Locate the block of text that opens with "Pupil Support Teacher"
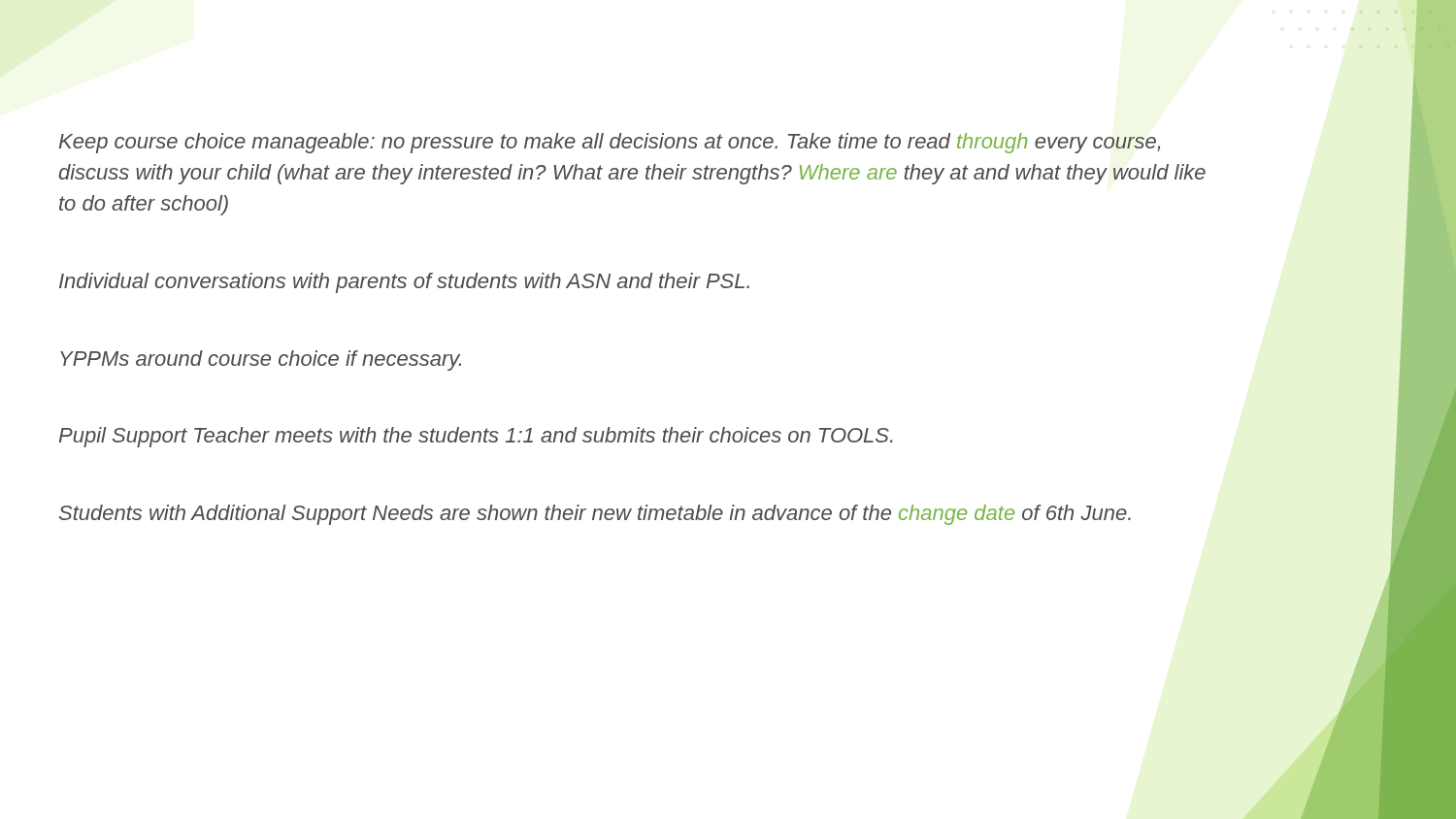Screen dimensions: 819x1456 point(477,436)
